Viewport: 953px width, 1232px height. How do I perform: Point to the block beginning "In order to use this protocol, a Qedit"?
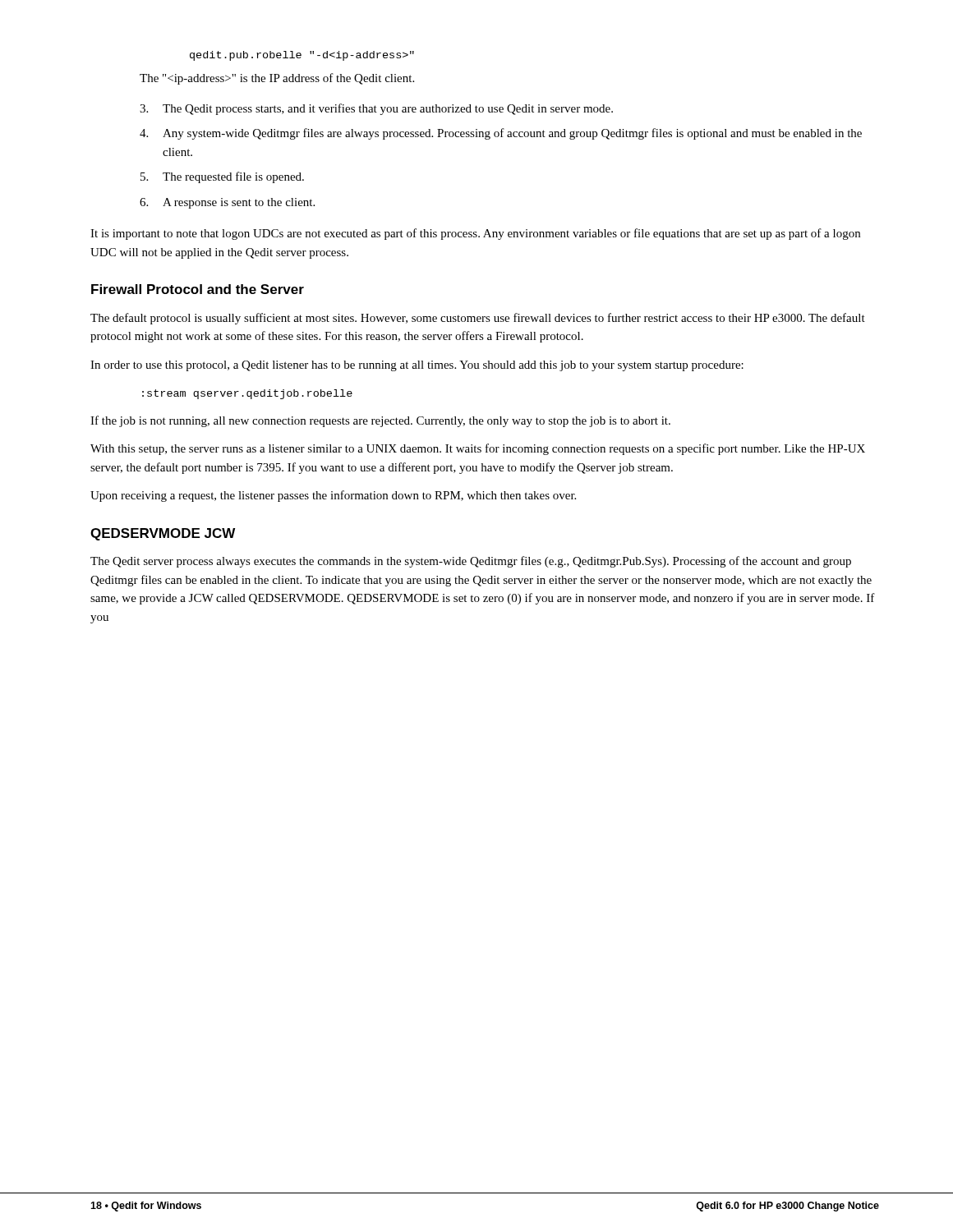tap(417, 364)
